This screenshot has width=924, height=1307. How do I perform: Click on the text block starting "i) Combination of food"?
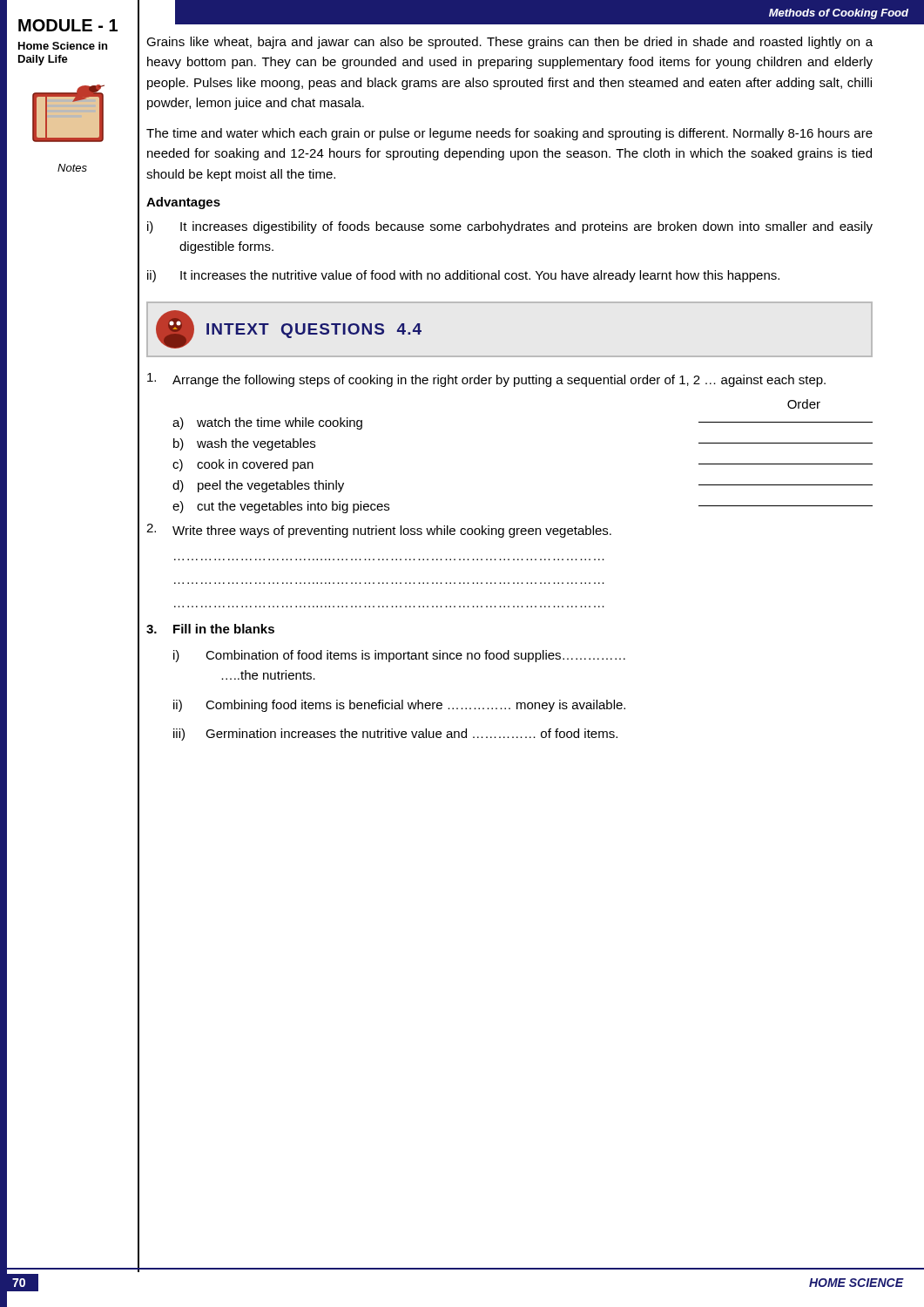click(523, 665)
